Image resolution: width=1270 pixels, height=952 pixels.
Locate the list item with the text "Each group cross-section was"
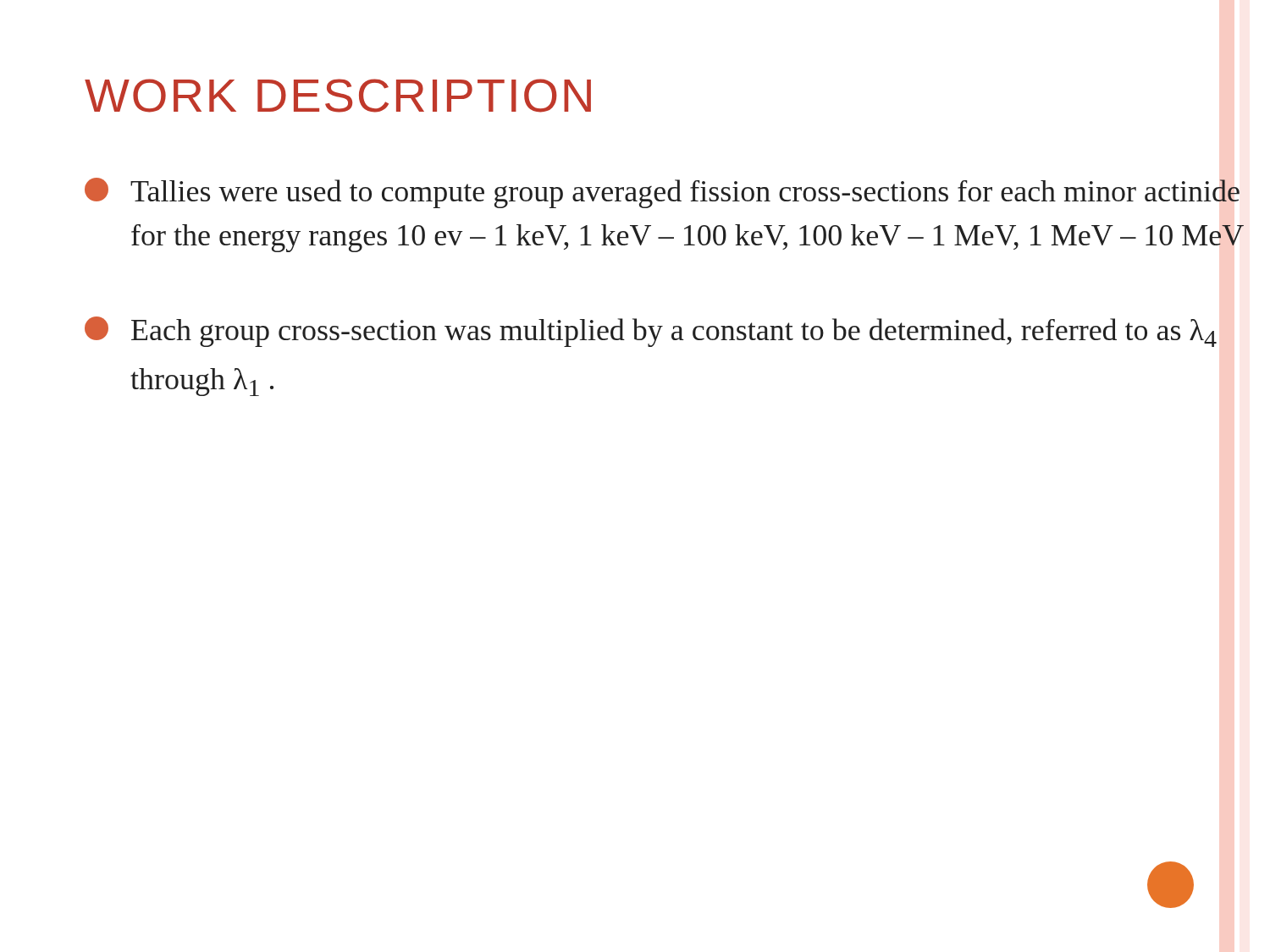651,332
